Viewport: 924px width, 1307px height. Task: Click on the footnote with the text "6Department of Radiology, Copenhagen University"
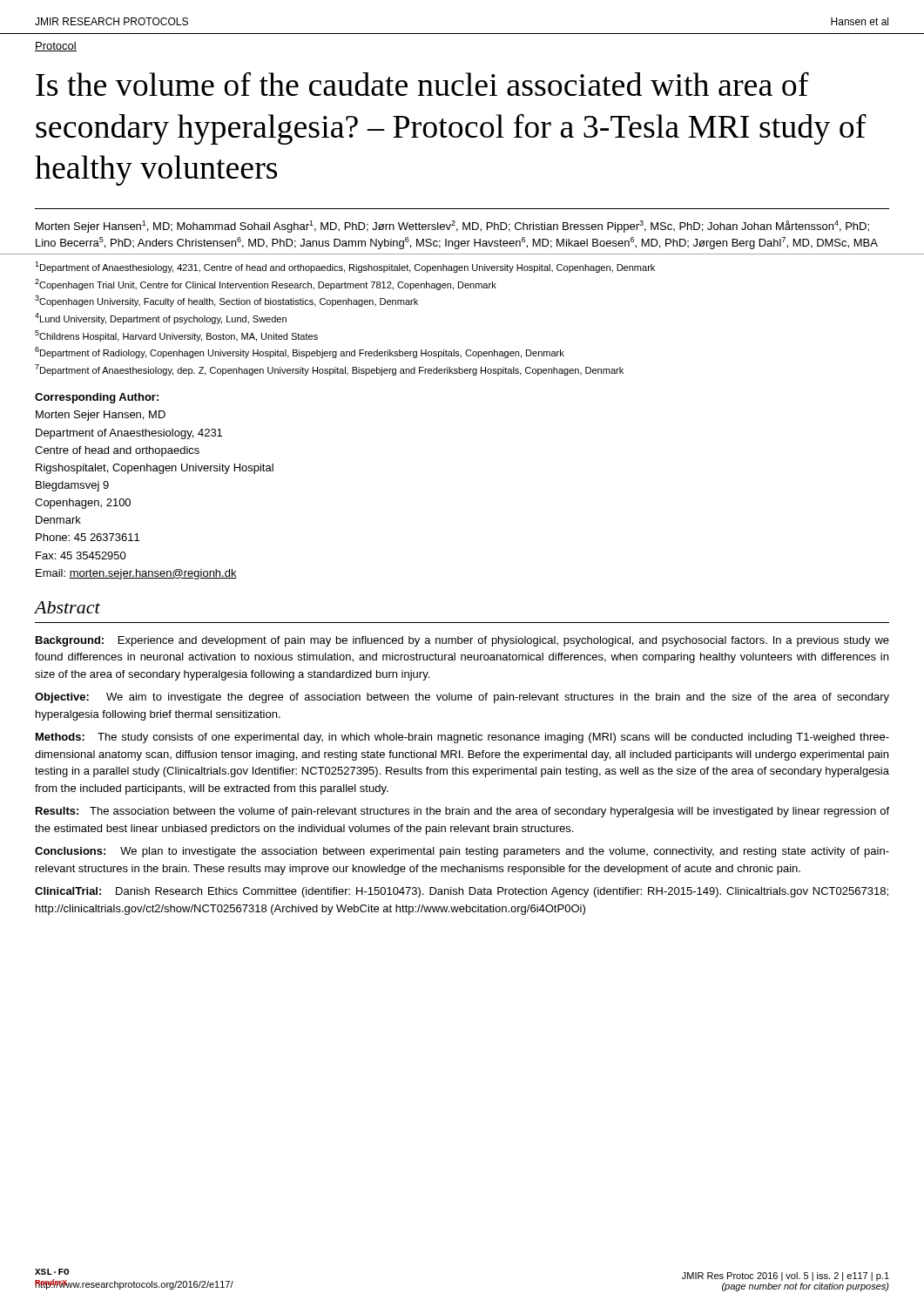(x=299, y=352)
